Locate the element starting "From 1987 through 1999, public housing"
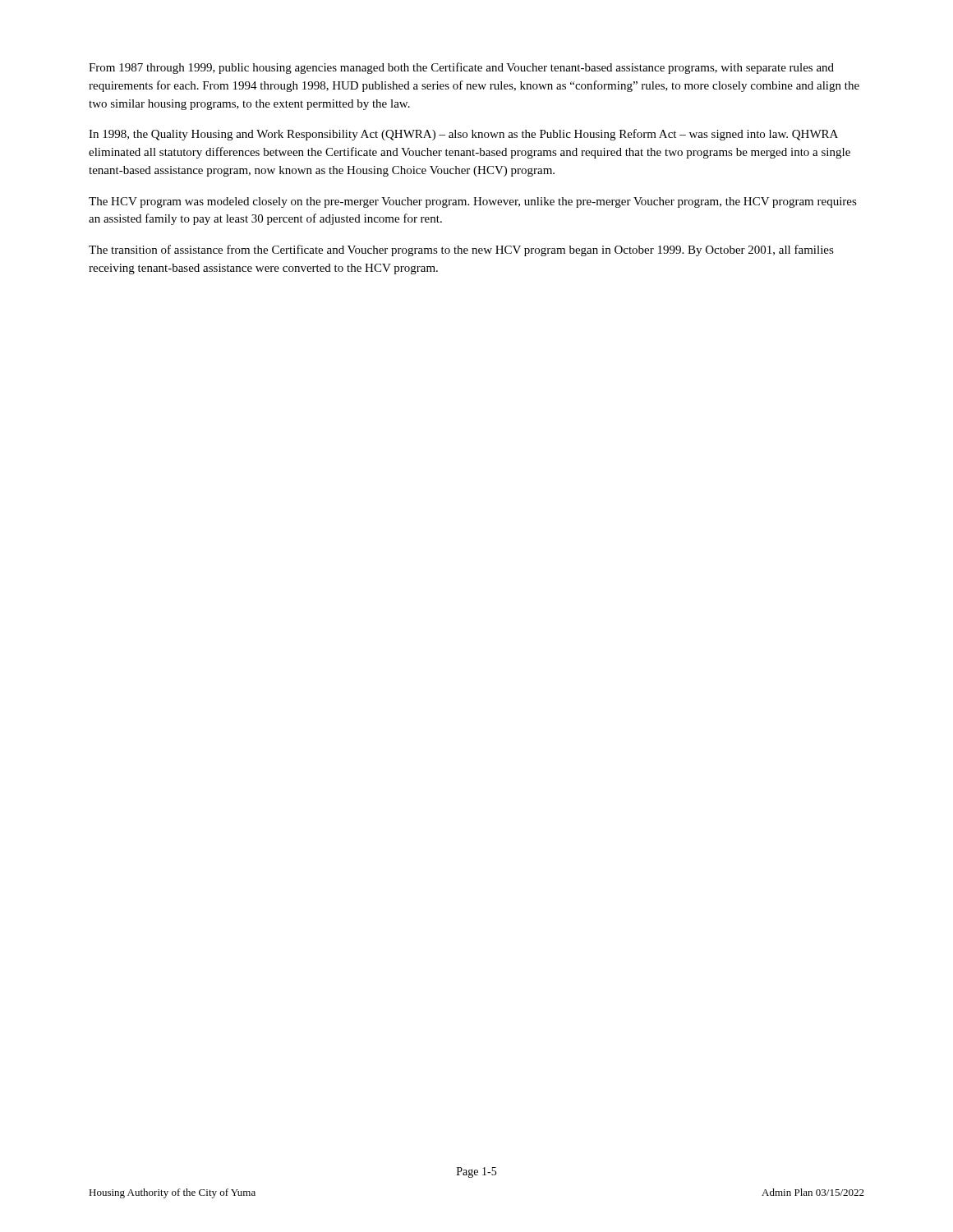This screenshot has width=953, height=1232. point(474,85)
